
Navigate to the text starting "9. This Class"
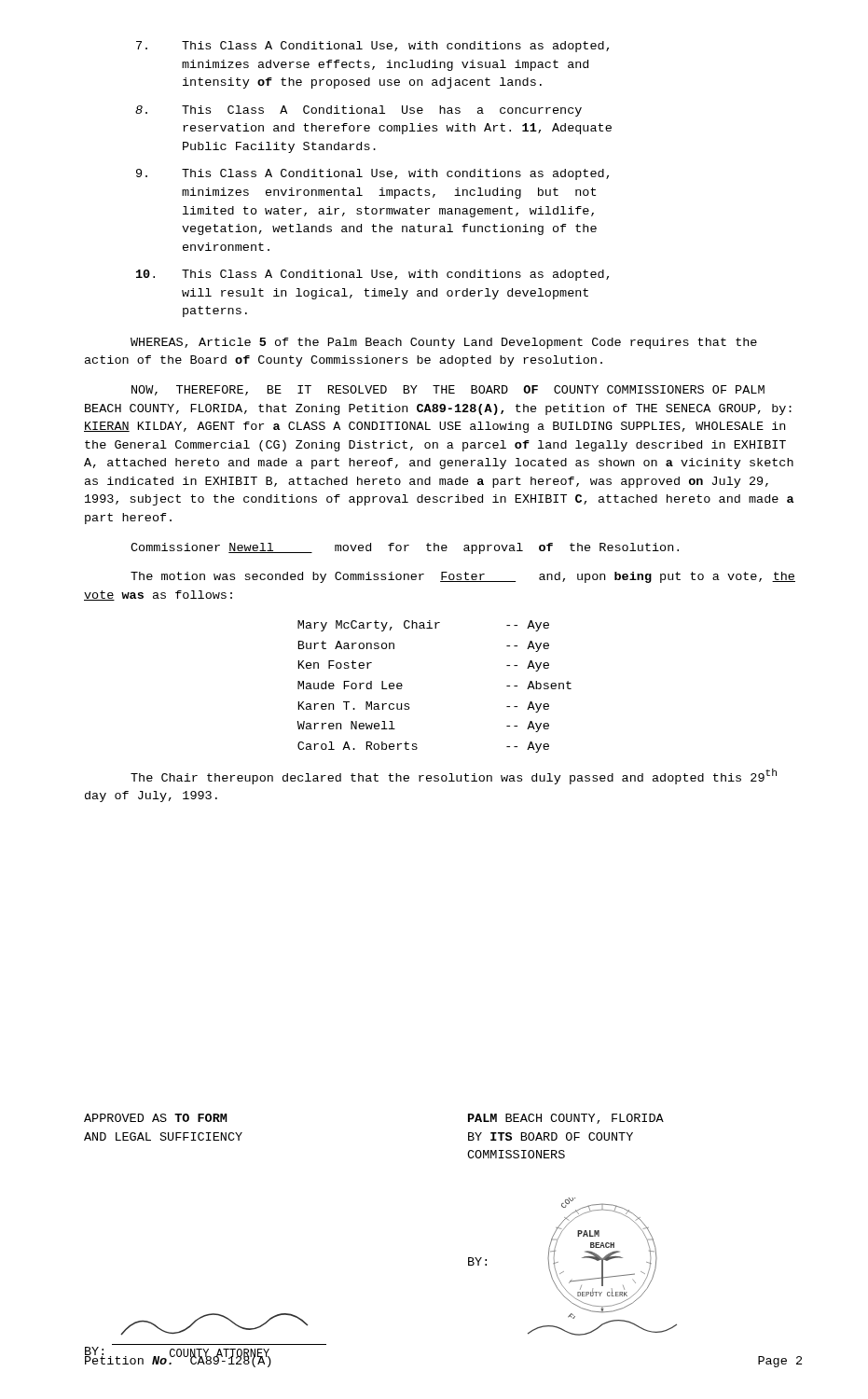469,211
